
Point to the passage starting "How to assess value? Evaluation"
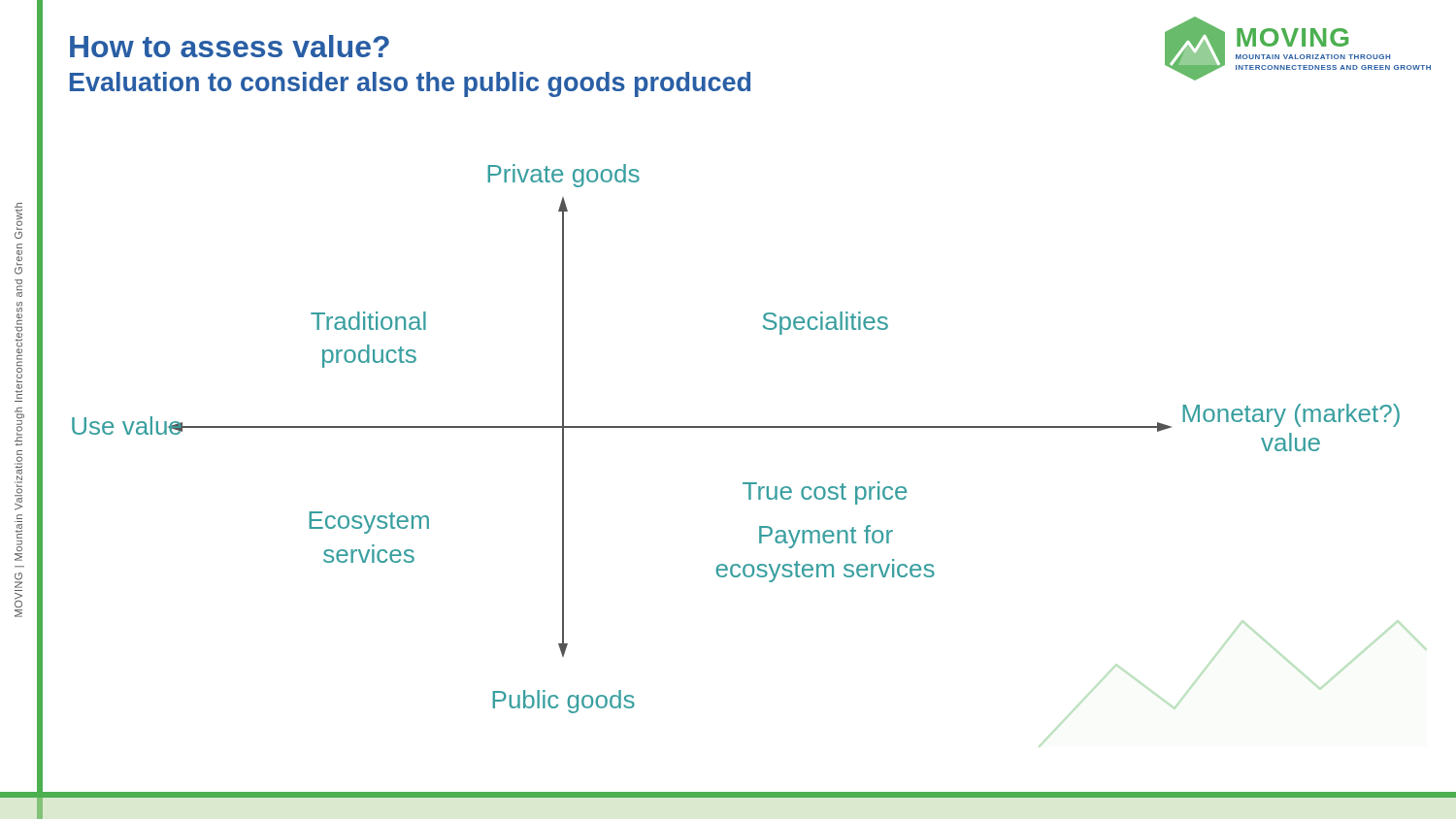pyautogui.click(x=582, y=64)
